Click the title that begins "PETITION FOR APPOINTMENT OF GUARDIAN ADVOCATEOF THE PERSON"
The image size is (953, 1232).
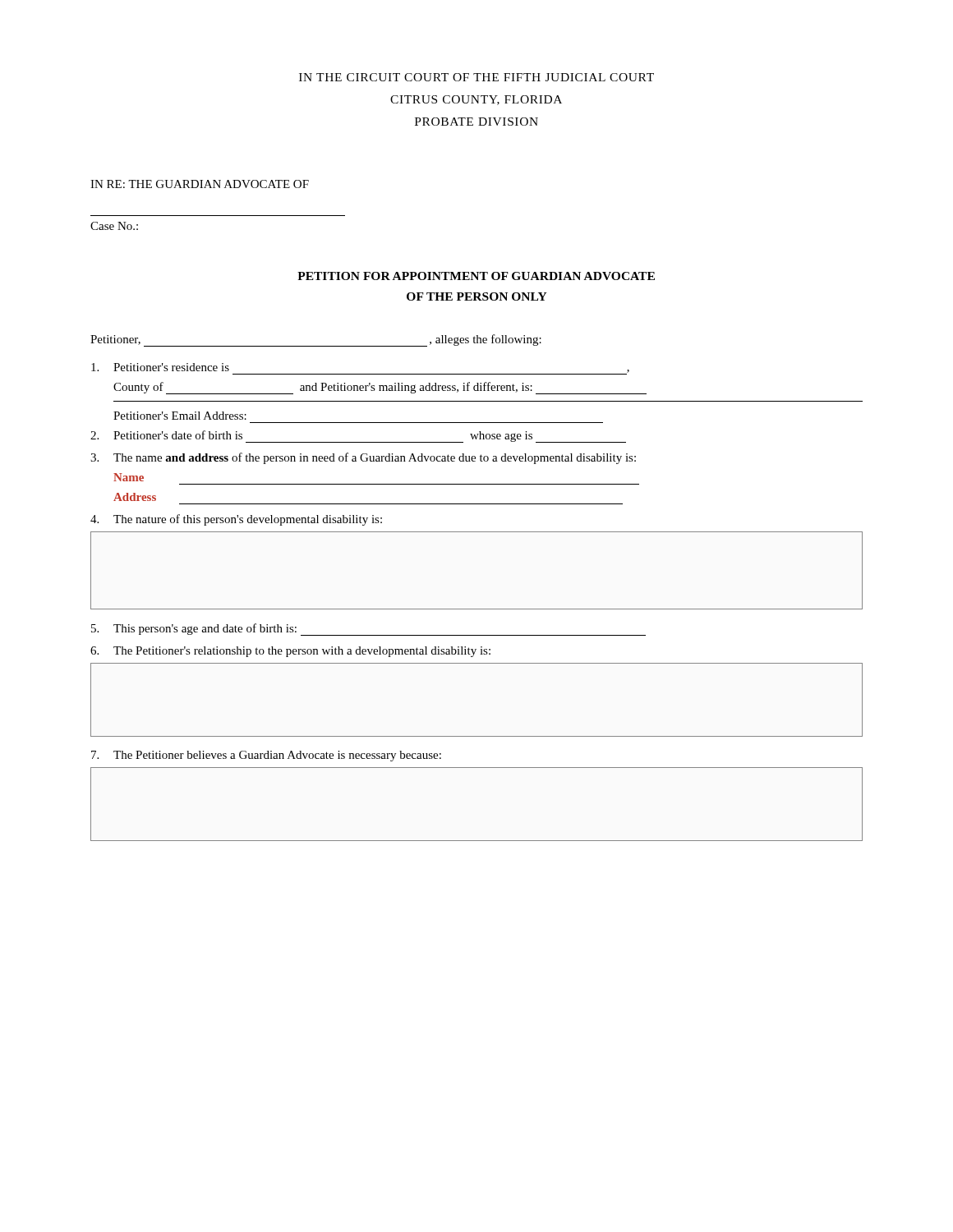tap(476, 286)
